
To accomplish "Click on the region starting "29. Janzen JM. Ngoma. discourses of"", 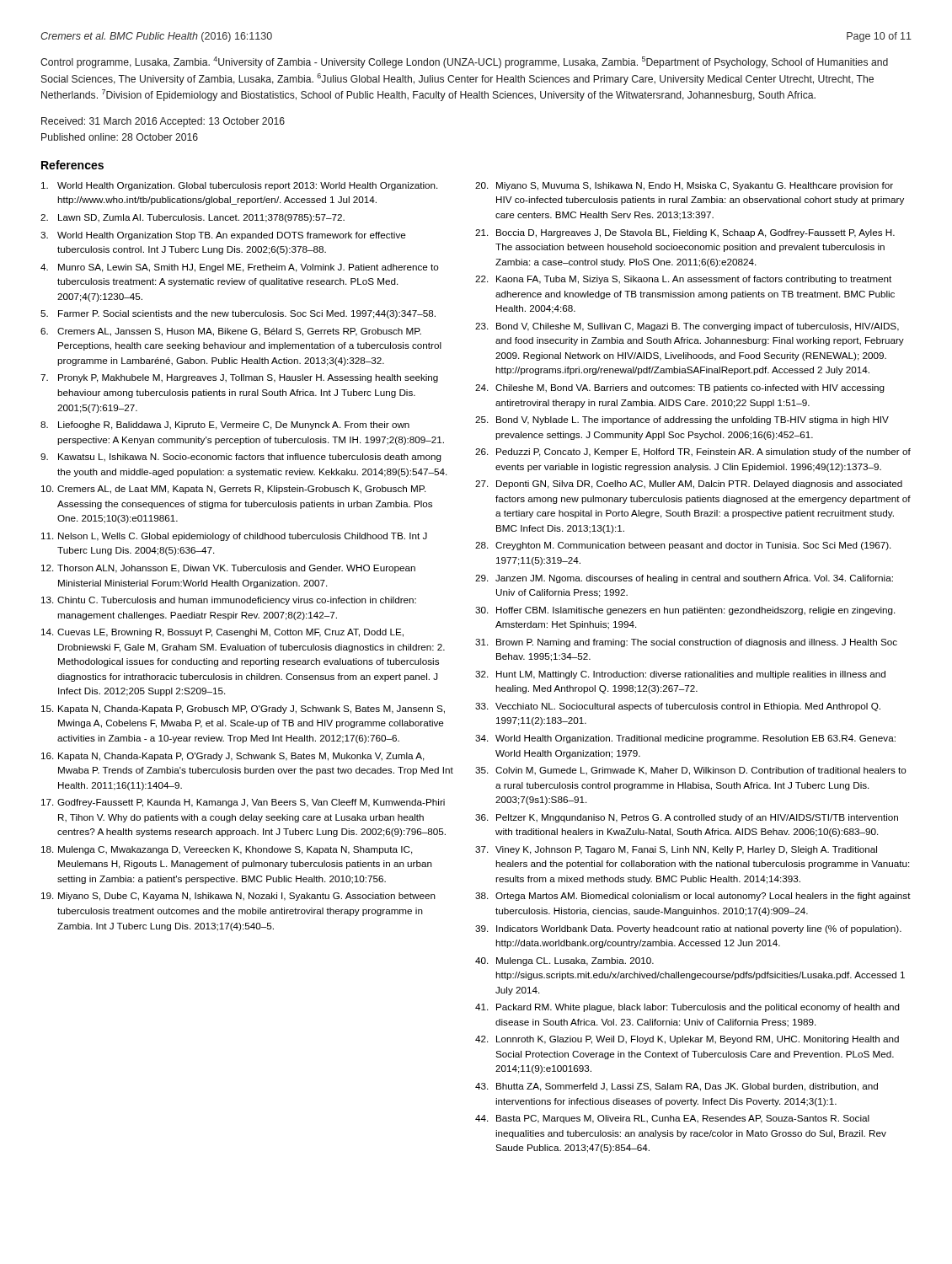I will 693,585.
